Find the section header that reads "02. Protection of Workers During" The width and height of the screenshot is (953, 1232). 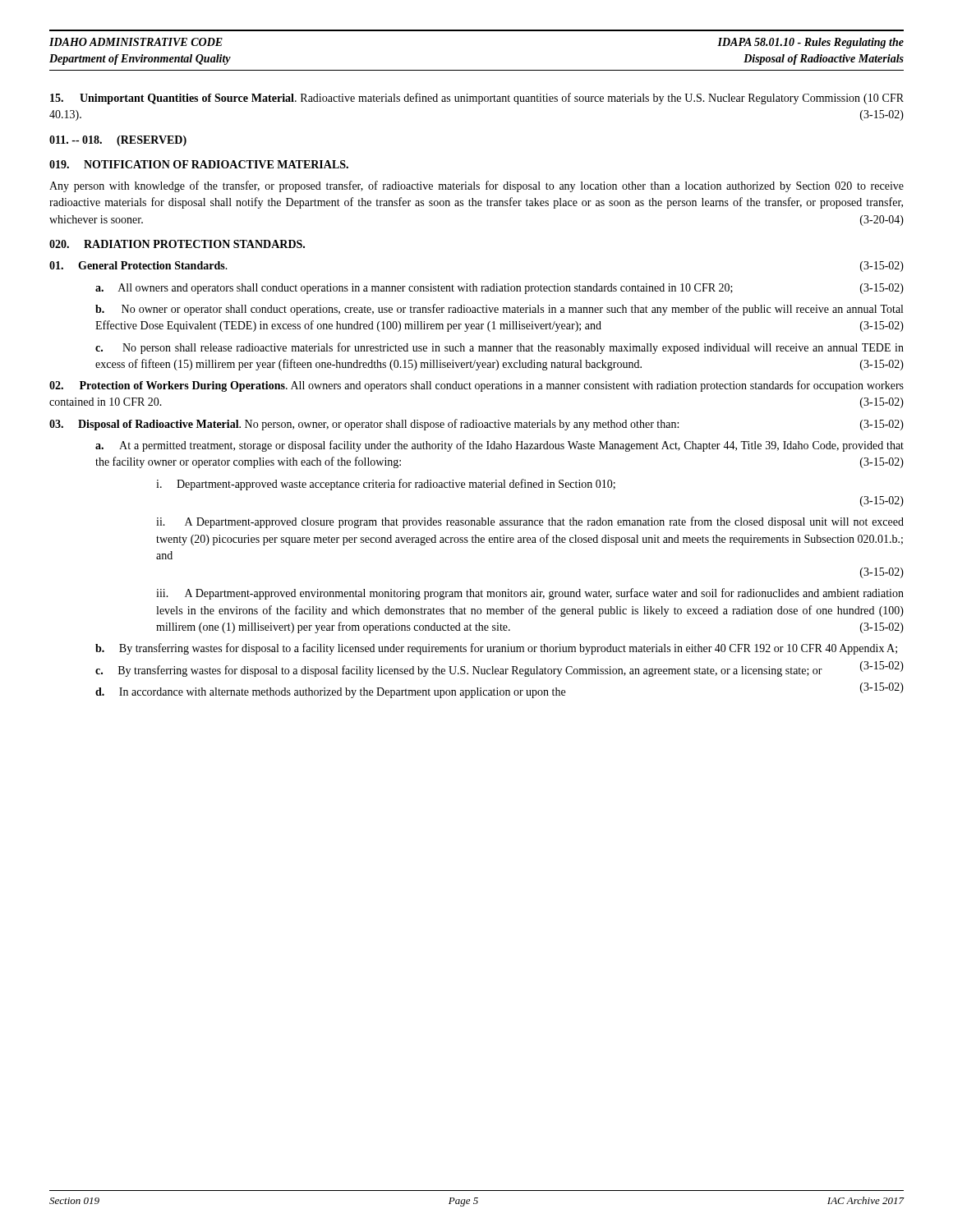point(476,395)
